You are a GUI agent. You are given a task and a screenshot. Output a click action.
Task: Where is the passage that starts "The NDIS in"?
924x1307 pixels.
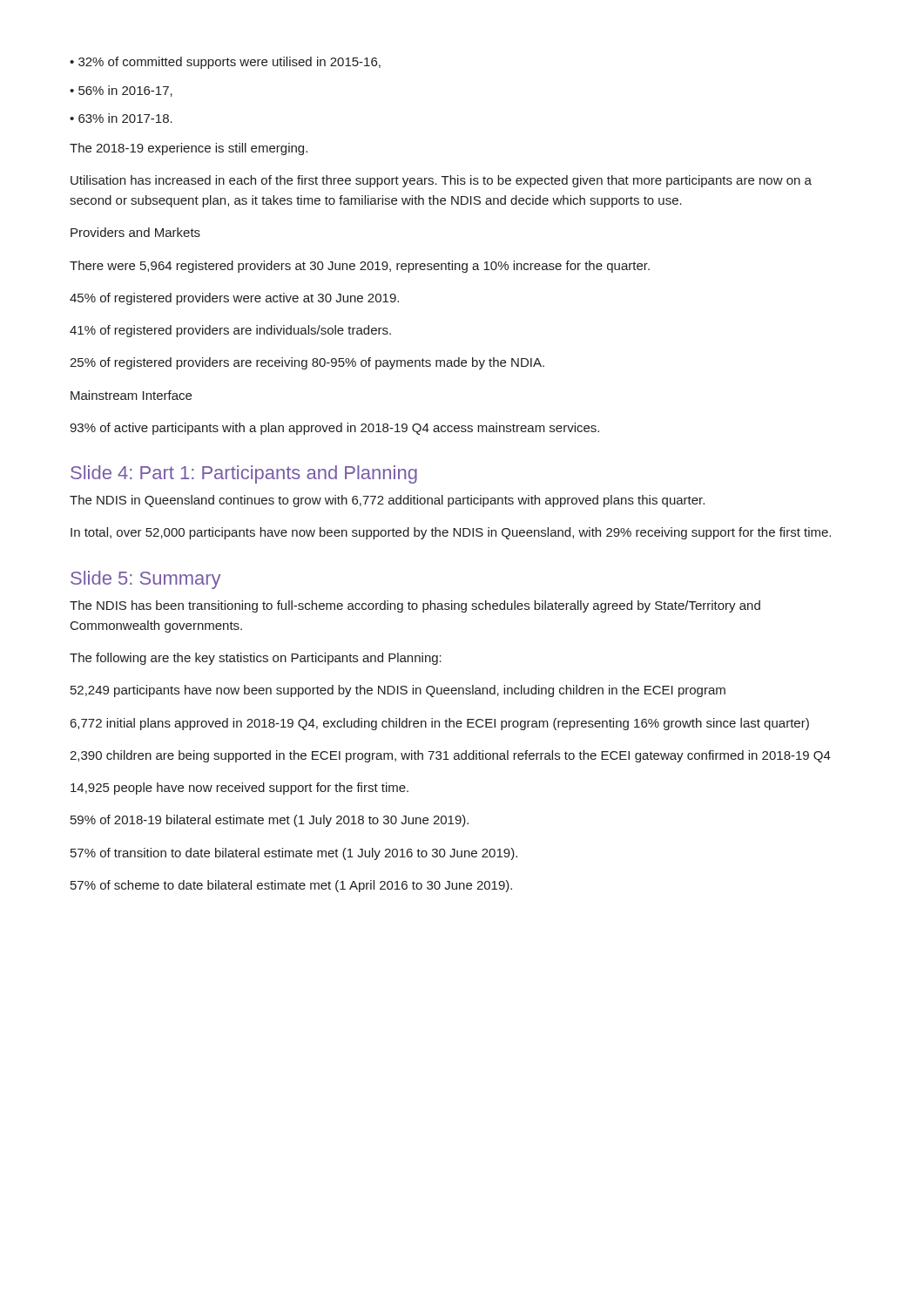(x=388, y=500)
